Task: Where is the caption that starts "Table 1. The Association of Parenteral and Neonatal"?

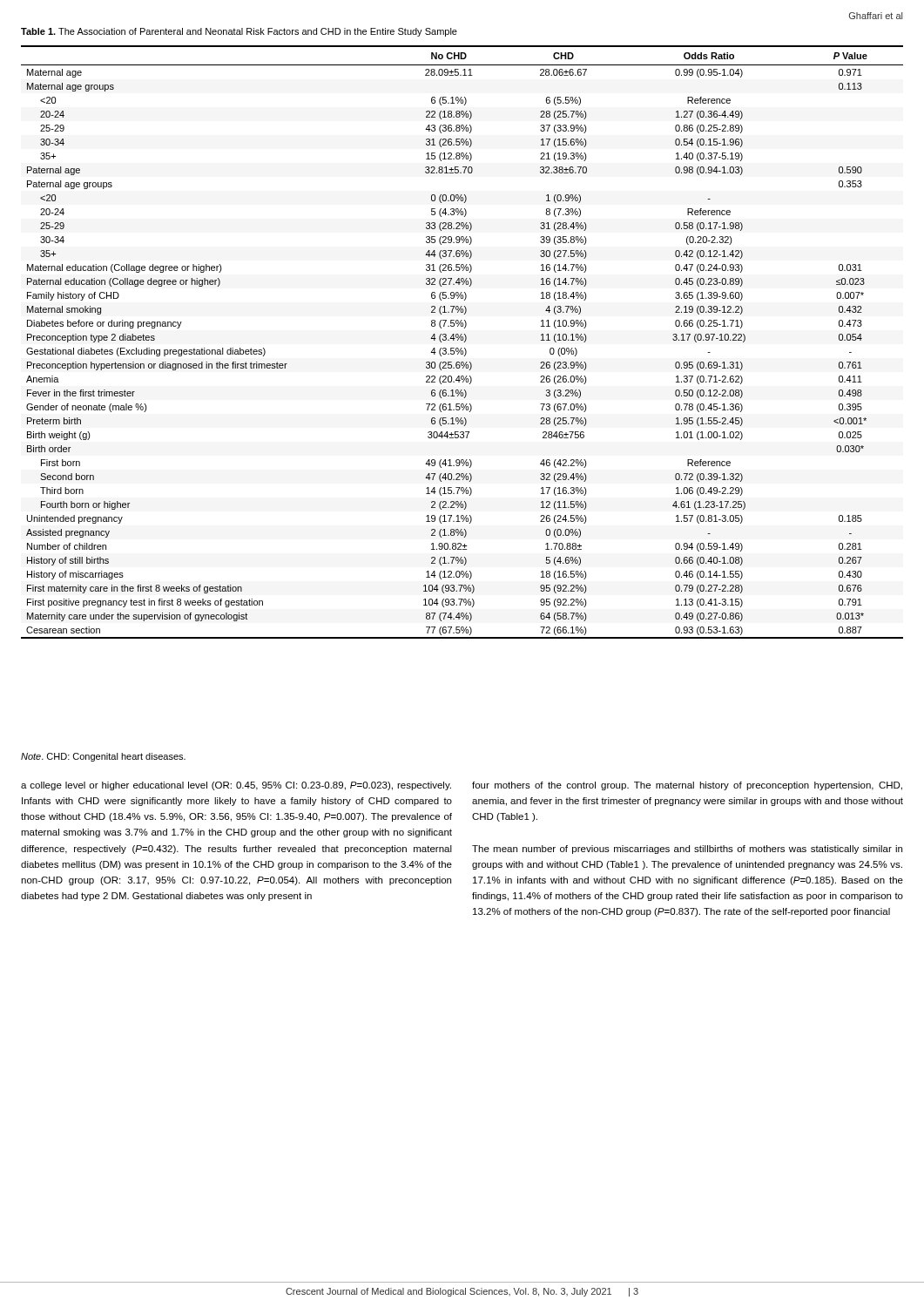Action: pos(239,31)
